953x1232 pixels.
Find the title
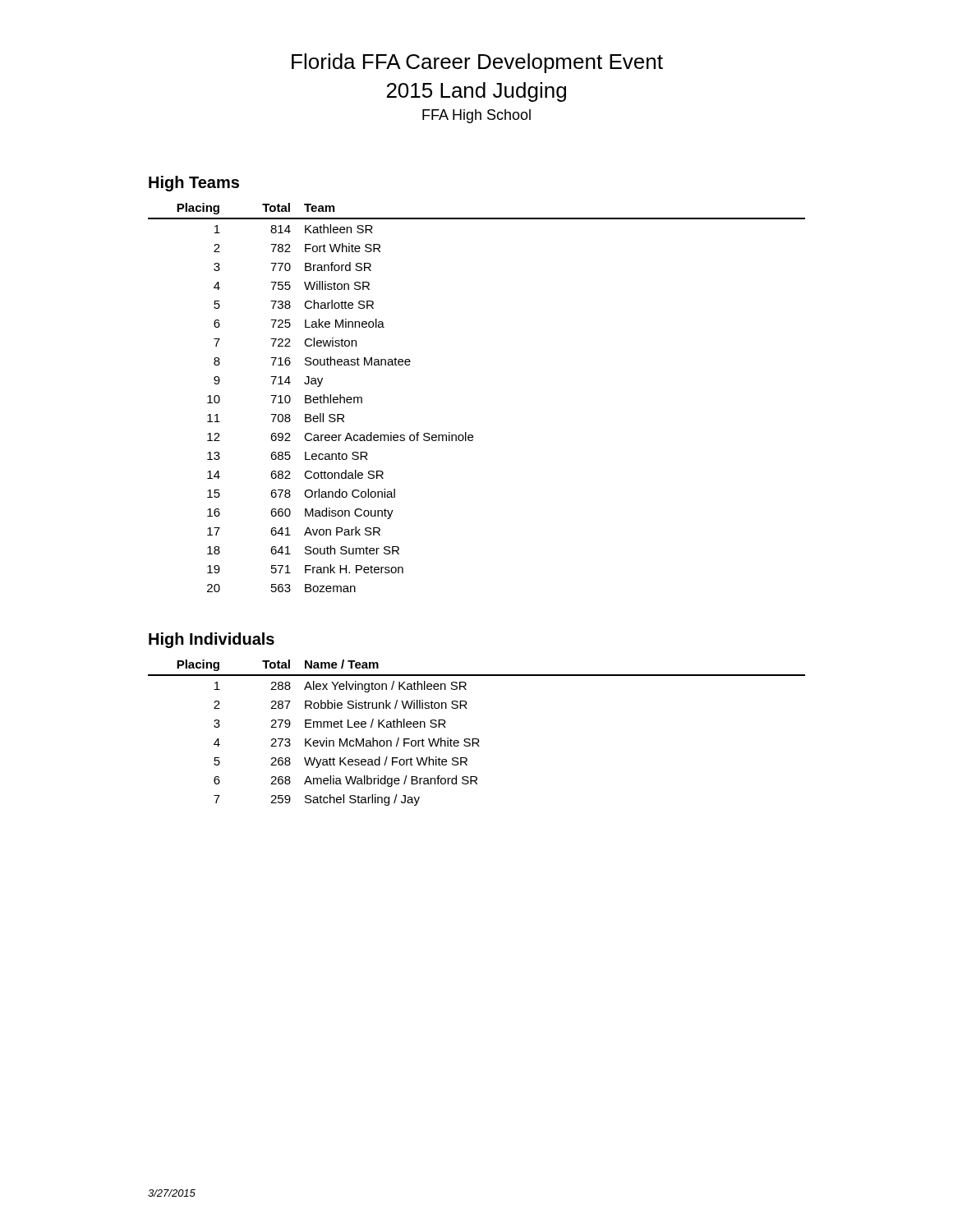click(476, 87)
